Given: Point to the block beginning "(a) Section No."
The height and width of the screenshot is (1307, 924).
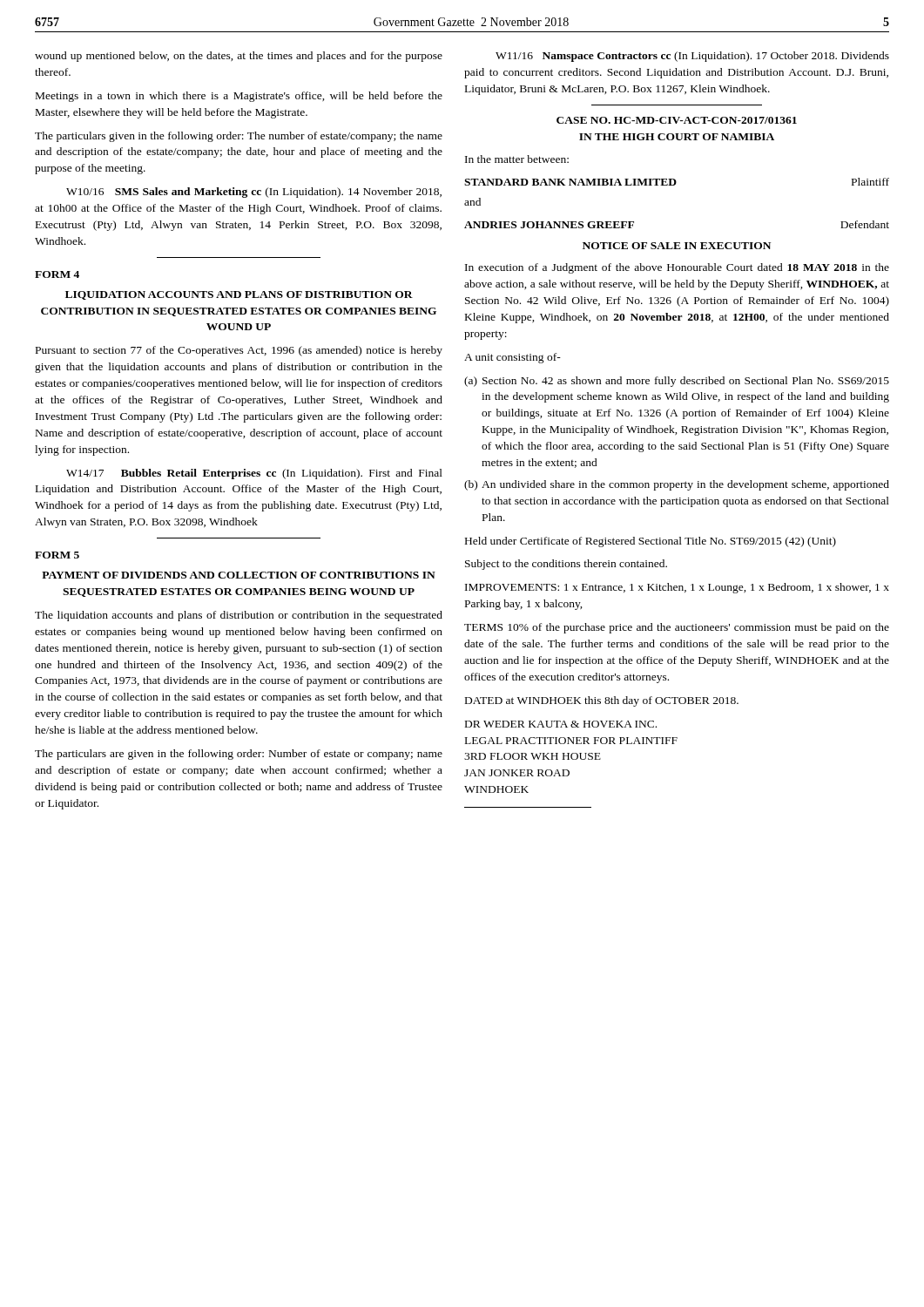Looking at the screenshot, I should pos(677,422).
